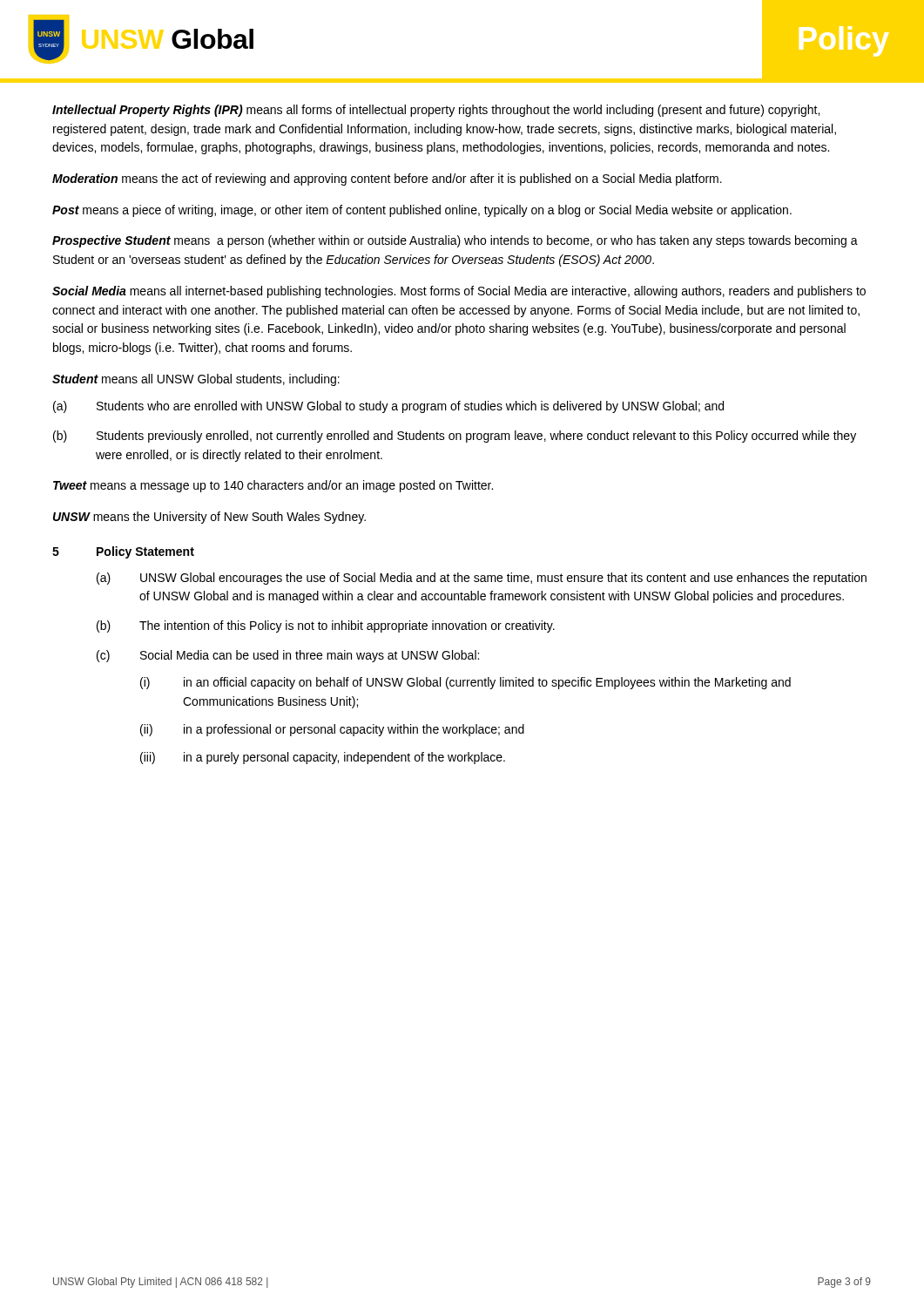This screenshot has width=924, height=1307.
Task: Point to the text starting "Post means a piece of writing, image, or"
Action: 422,210
